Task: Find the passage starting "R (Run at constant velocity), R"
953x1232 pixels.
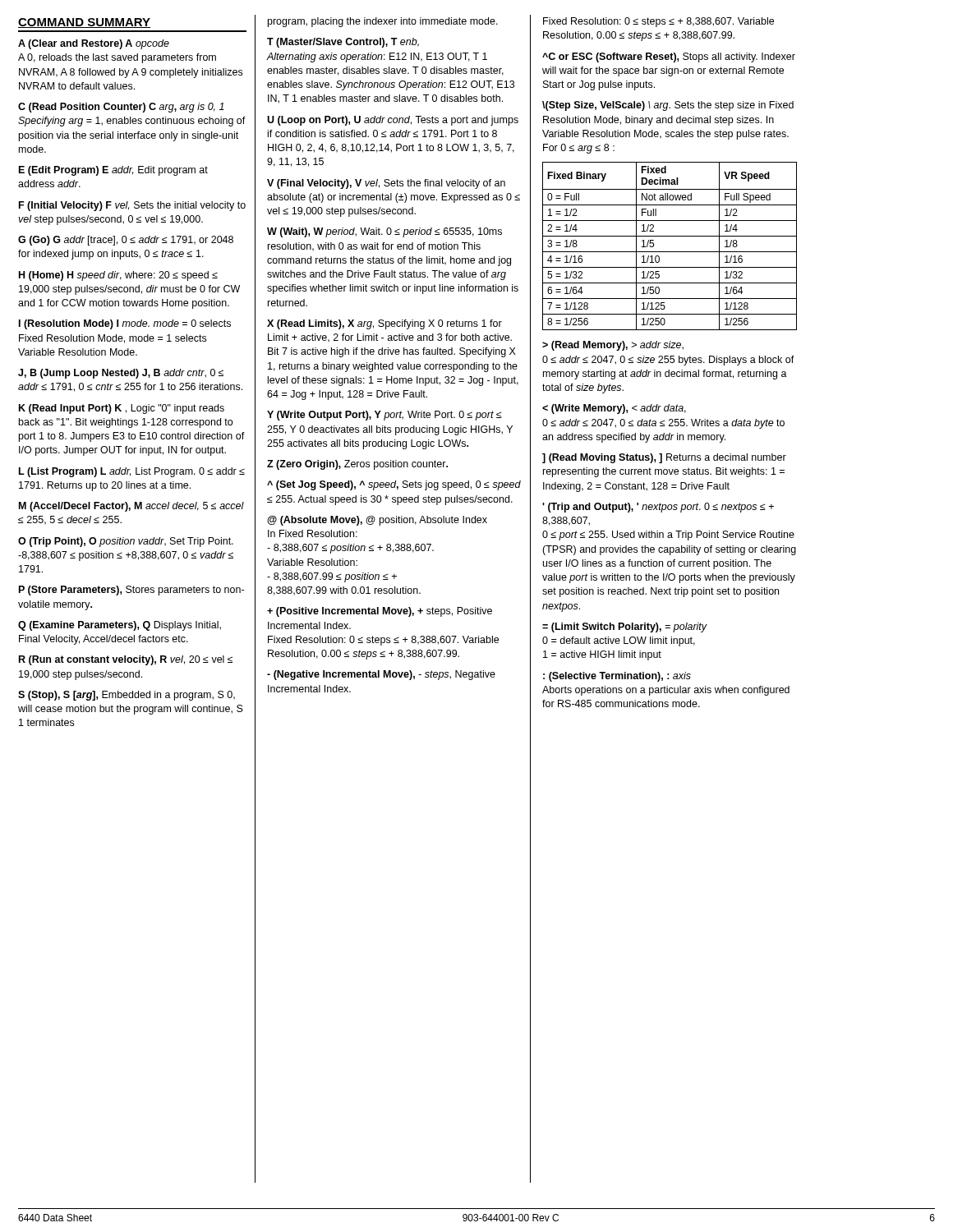Action: (132, 667)
